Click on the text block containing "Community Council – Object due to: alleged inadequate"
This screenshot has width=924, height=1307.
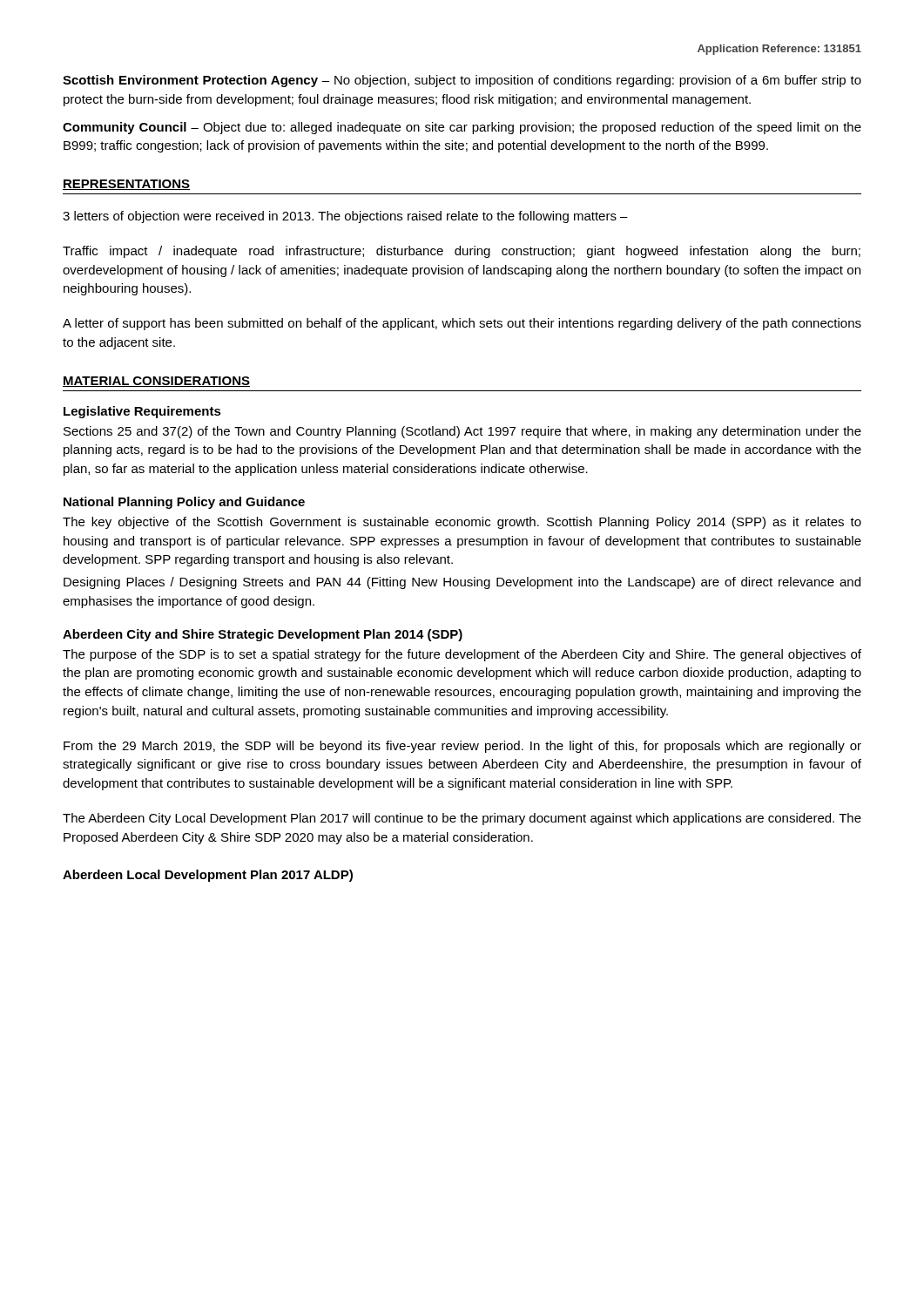click(x=462, y=136)
